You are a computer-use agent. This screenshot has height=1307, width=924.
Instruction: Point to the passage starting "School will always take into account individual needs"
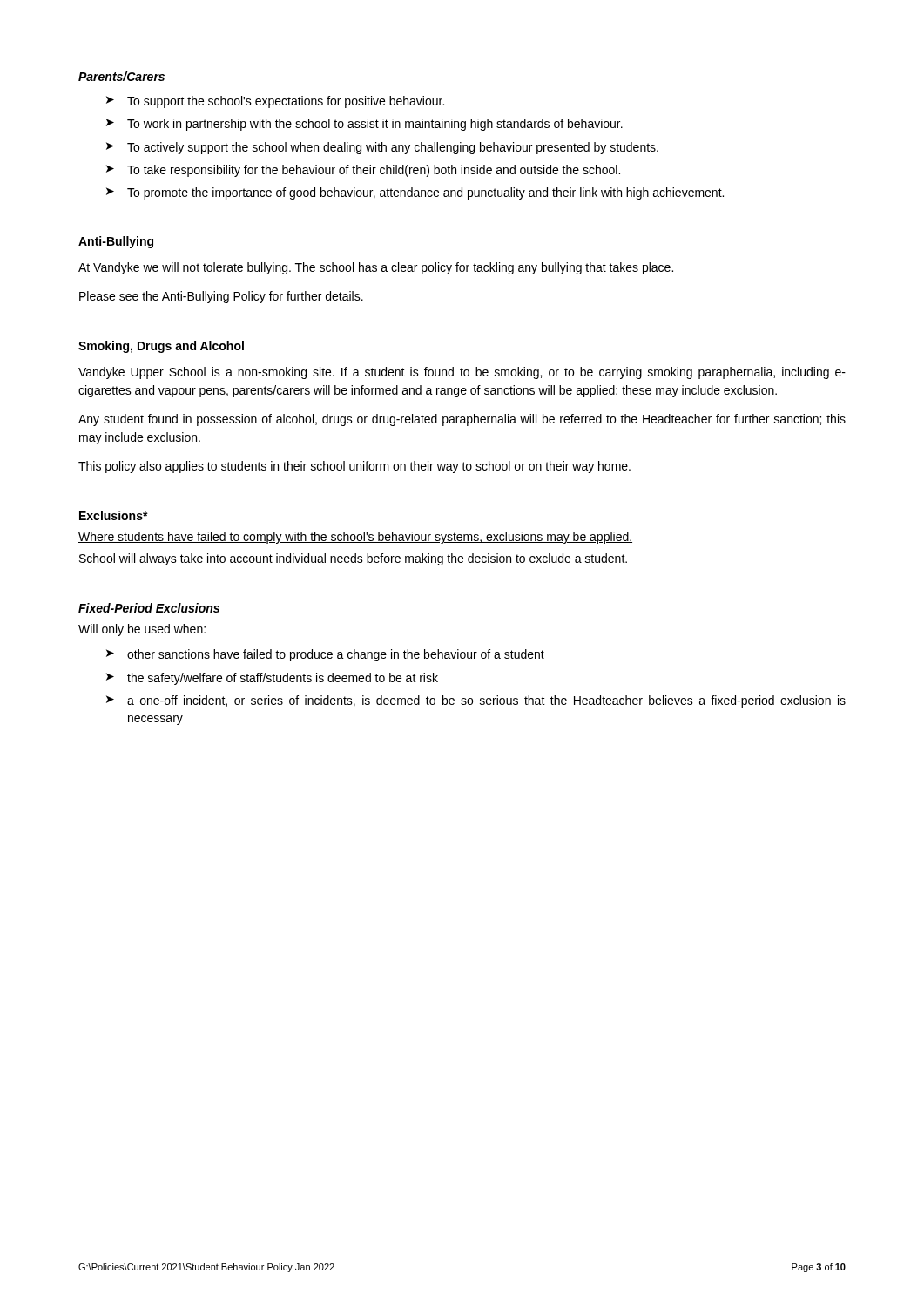click(462, 559)
